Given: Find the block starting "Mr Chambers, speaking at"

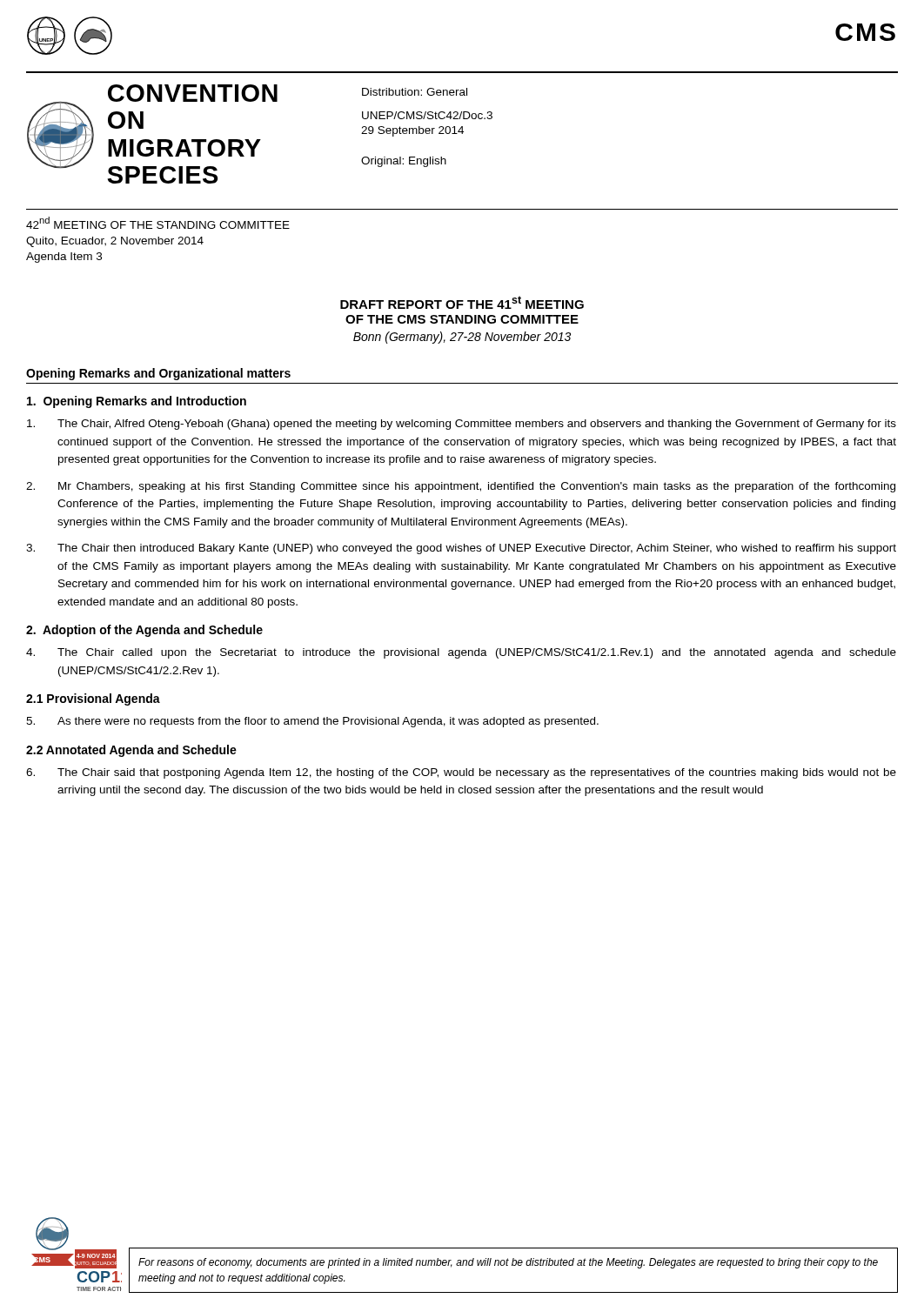Looking at the screenshot, I should pyautogui.click(x=461, y=504).
